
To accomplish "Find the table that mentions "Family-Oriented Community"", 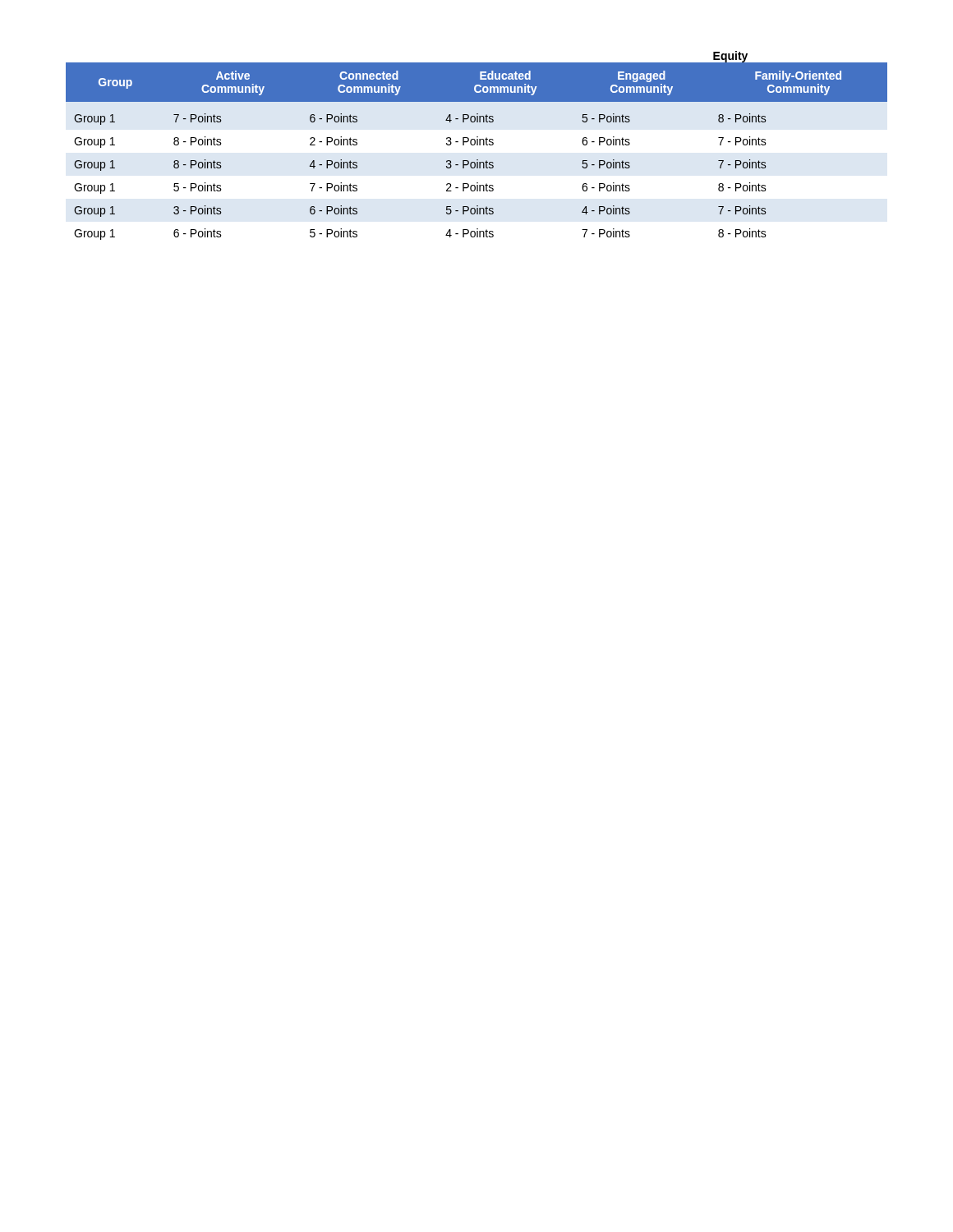I will (476, 147).
